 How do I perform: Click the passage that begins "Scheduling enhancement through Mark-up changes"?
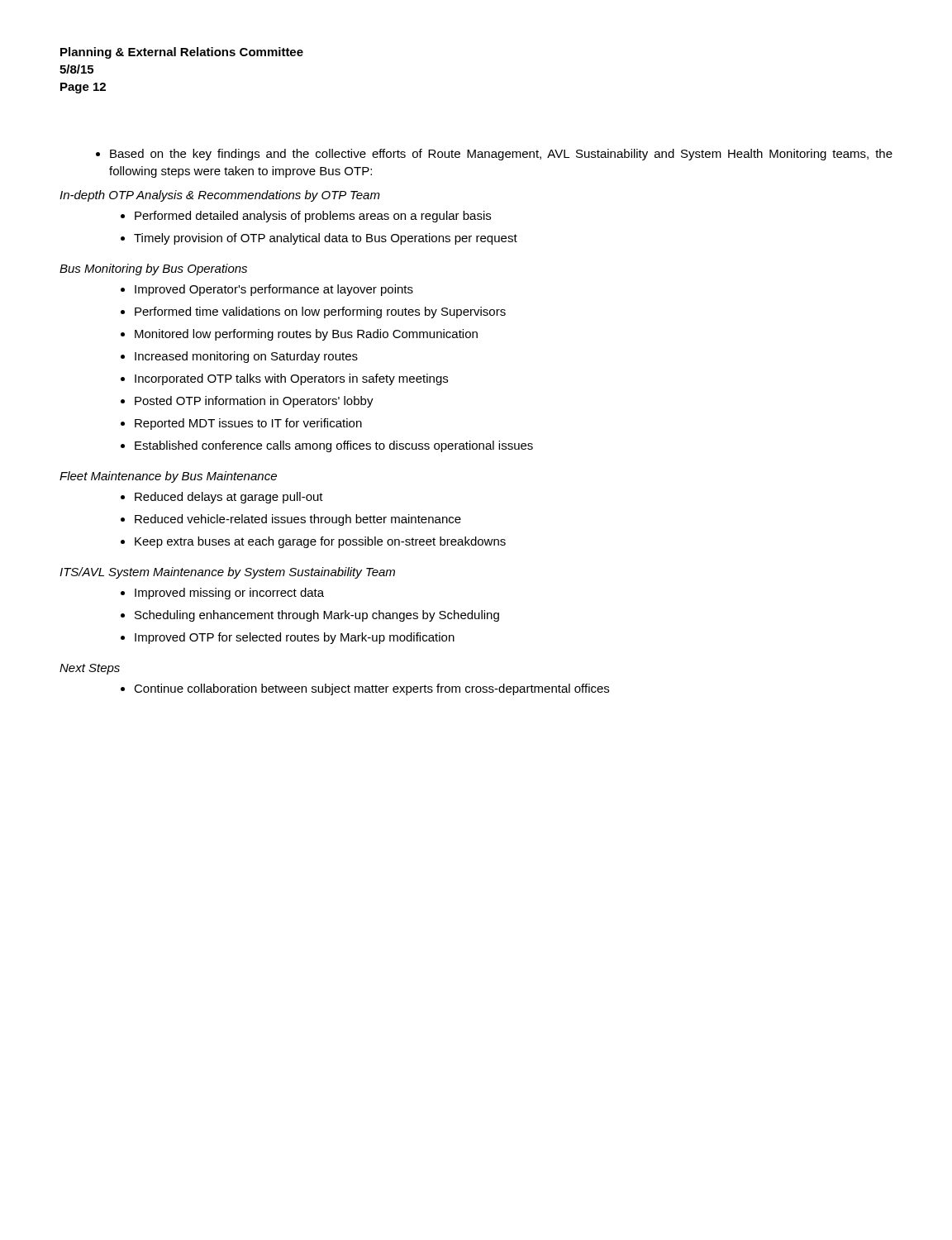pyautogui.click(x=317, y=616)
